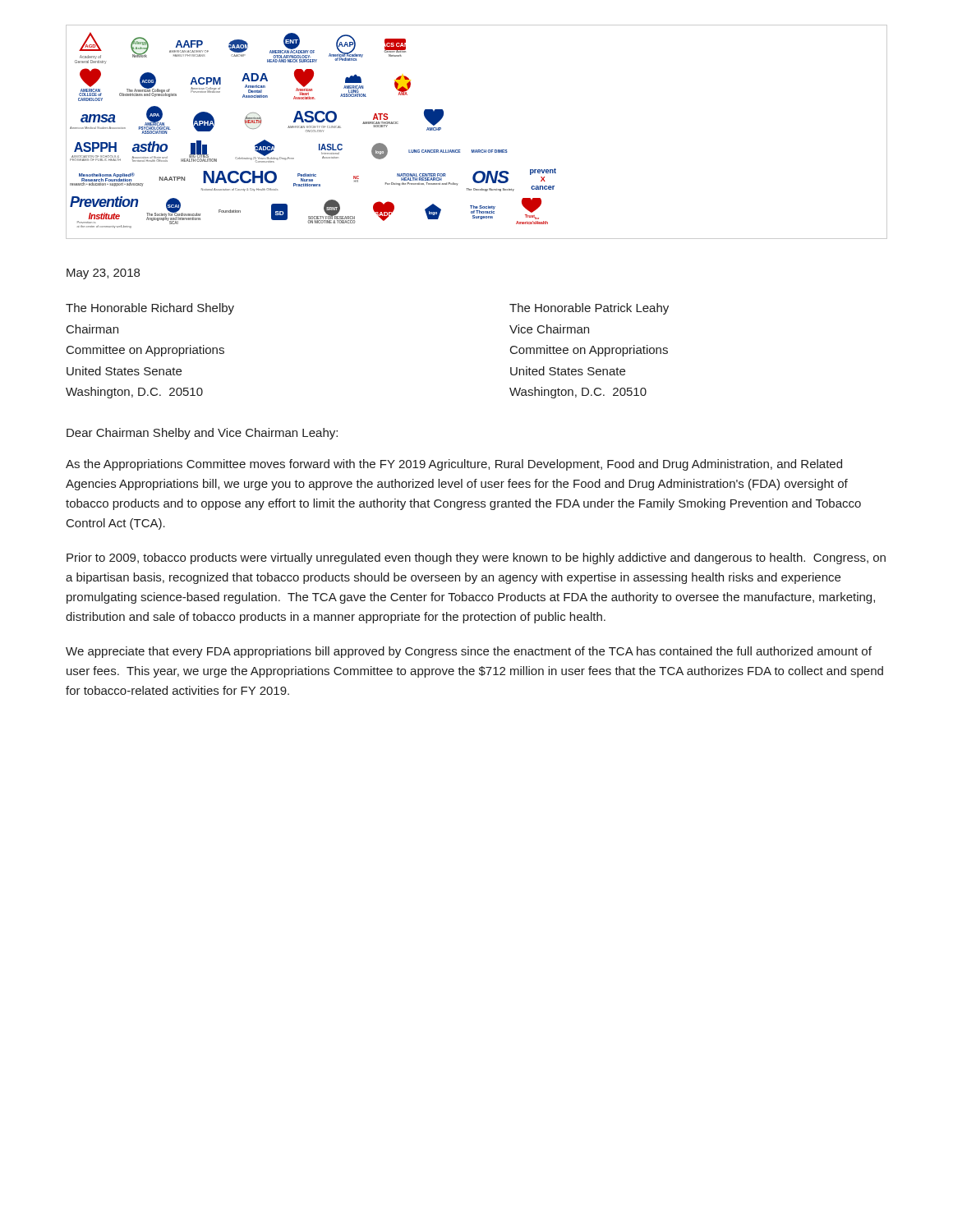953x1232 pixels.
Task: Navigate to the passage starting "Dear Chairman Shelby and Vice Chairman"
Action: (x=202, y=432)
